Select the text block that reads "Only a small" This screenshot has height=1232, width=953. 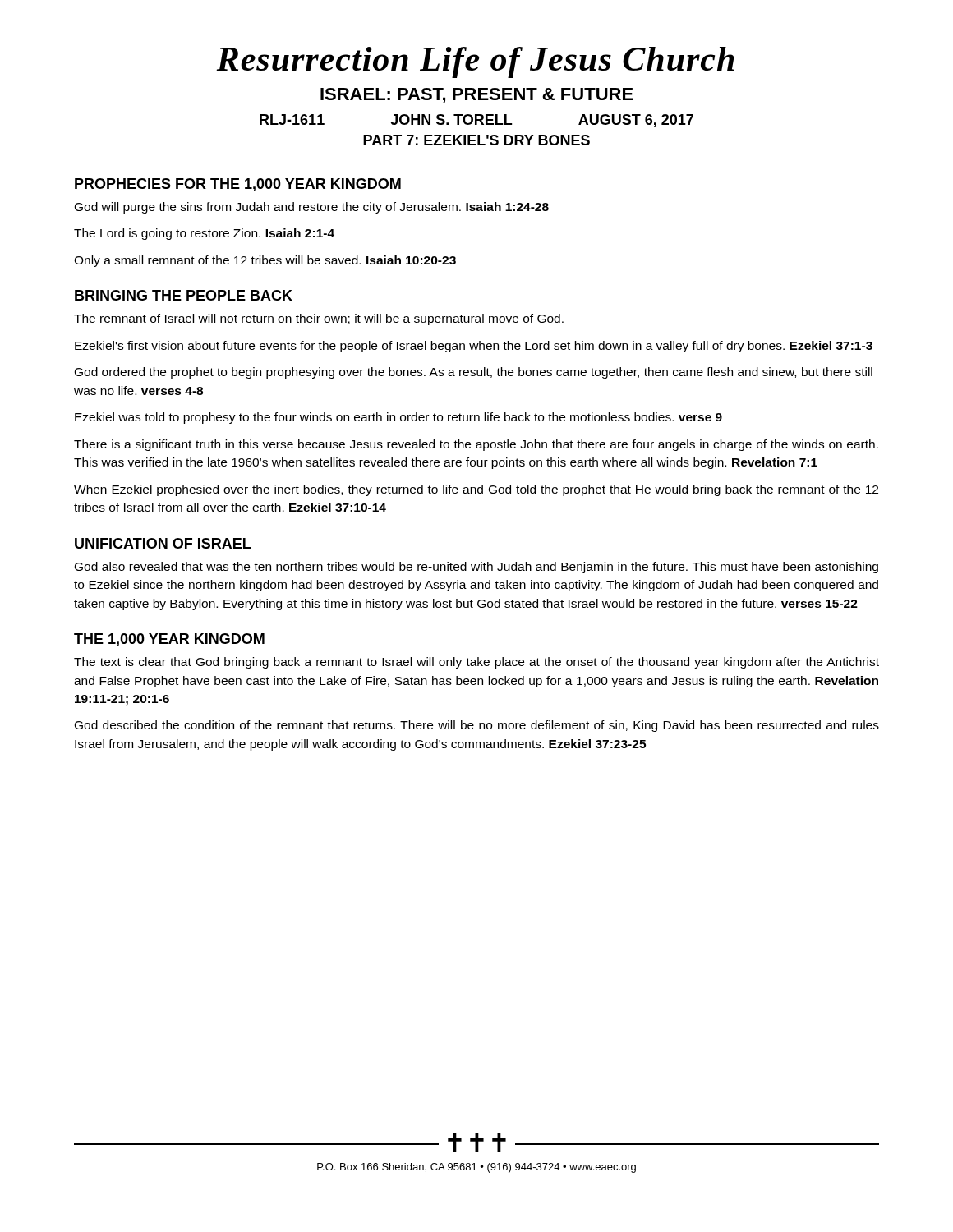(265, 260)
